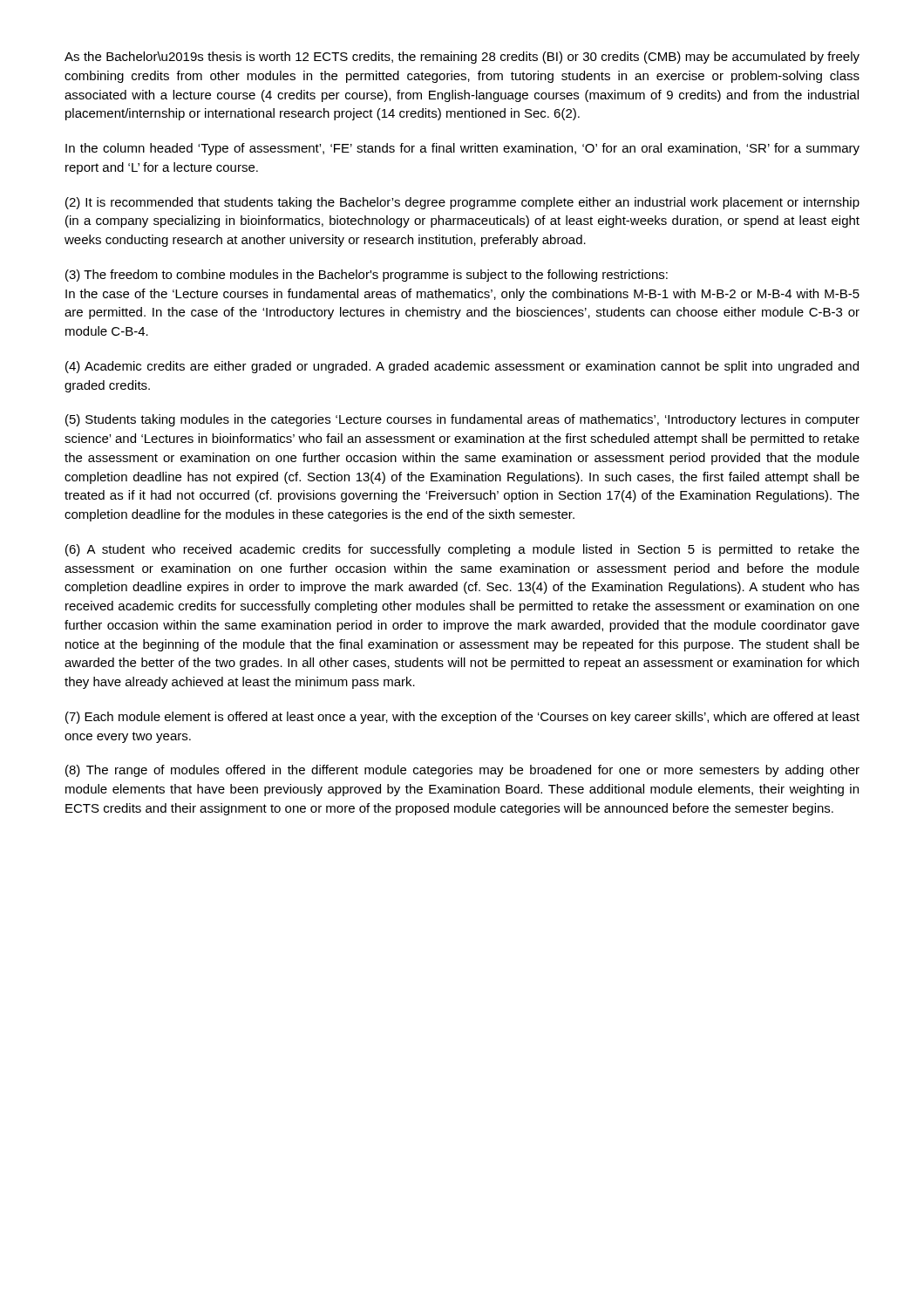Select the text starting "(6) A student who"
924x1308 pixels.
(x=462, y=615)
